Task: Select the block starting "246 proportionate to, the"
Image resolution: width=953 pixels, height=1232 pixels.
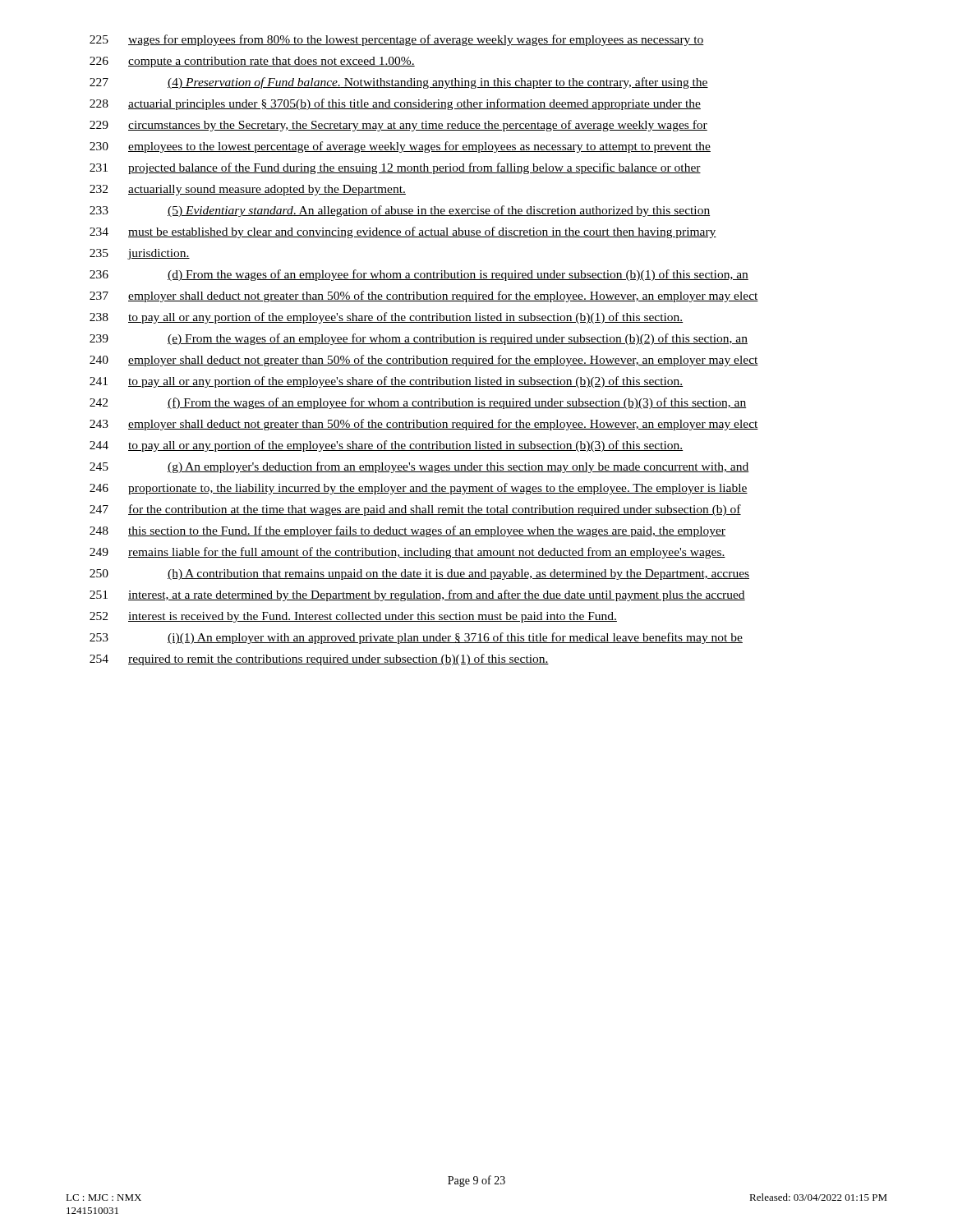Action: tap(476, 488)
